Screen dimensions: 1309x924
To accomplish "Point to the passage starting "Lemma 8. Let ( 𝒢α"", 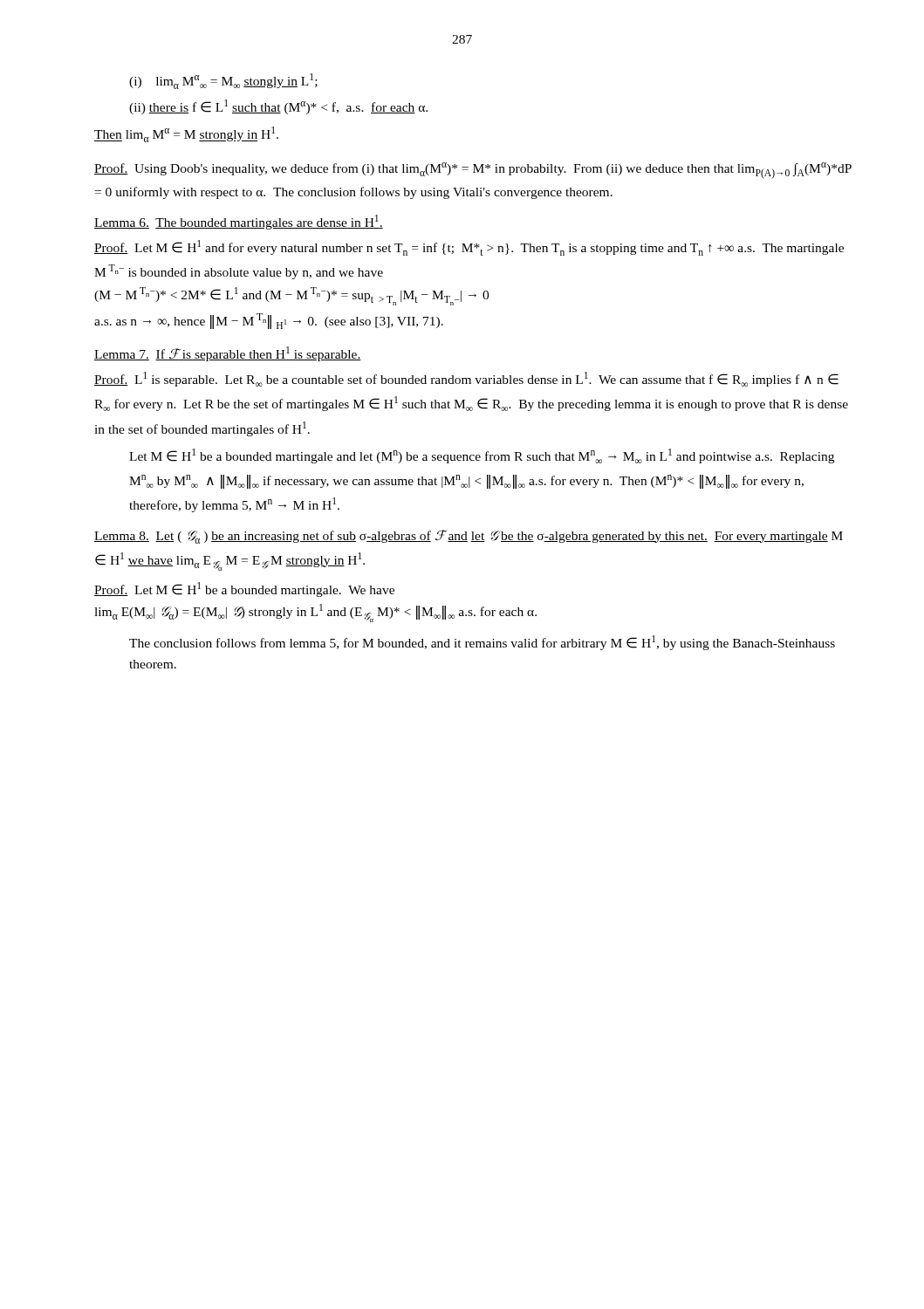I will tap(469, 550).
